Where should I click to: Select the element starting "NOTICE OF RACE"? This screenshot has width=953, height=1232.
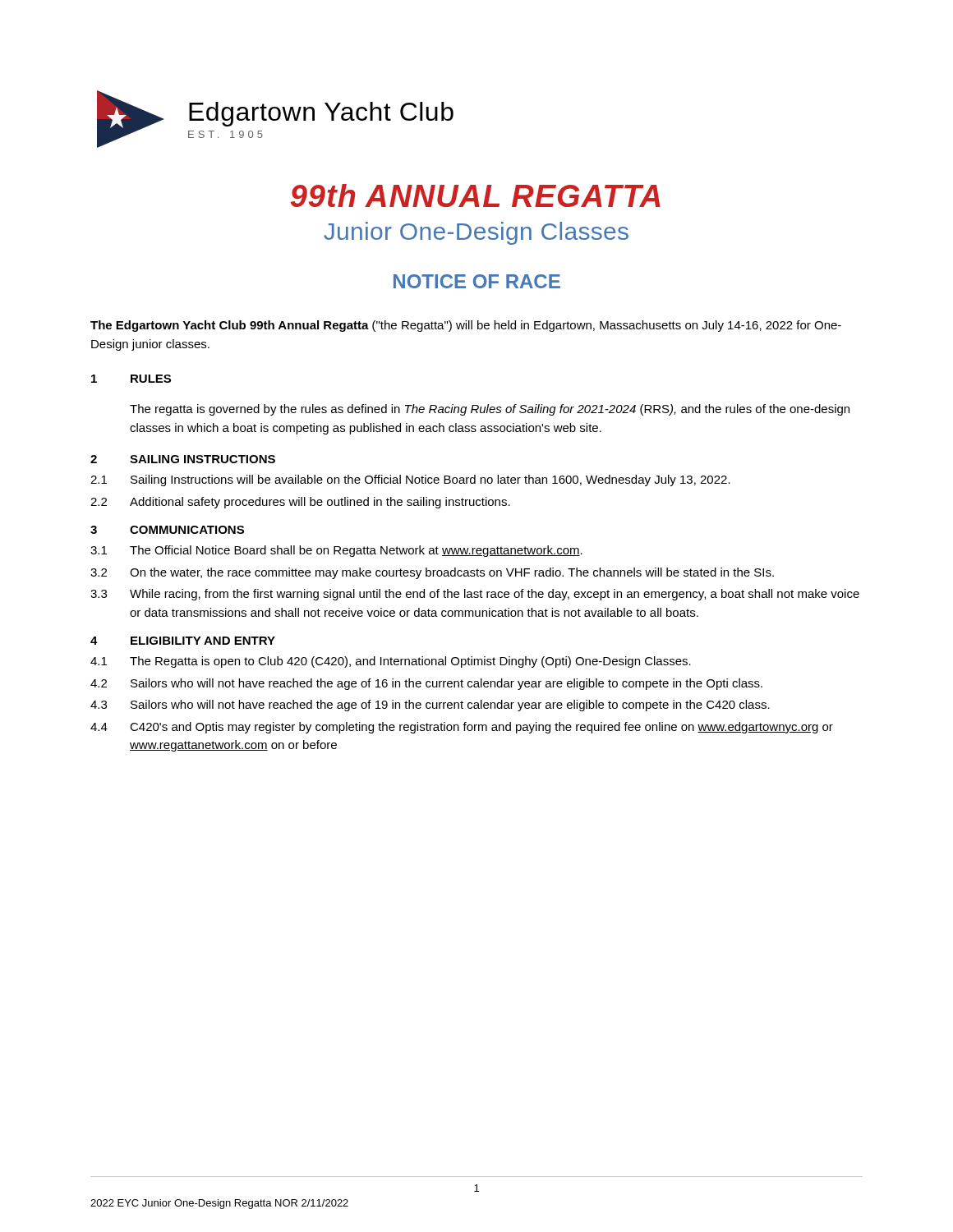click(476, 281)
